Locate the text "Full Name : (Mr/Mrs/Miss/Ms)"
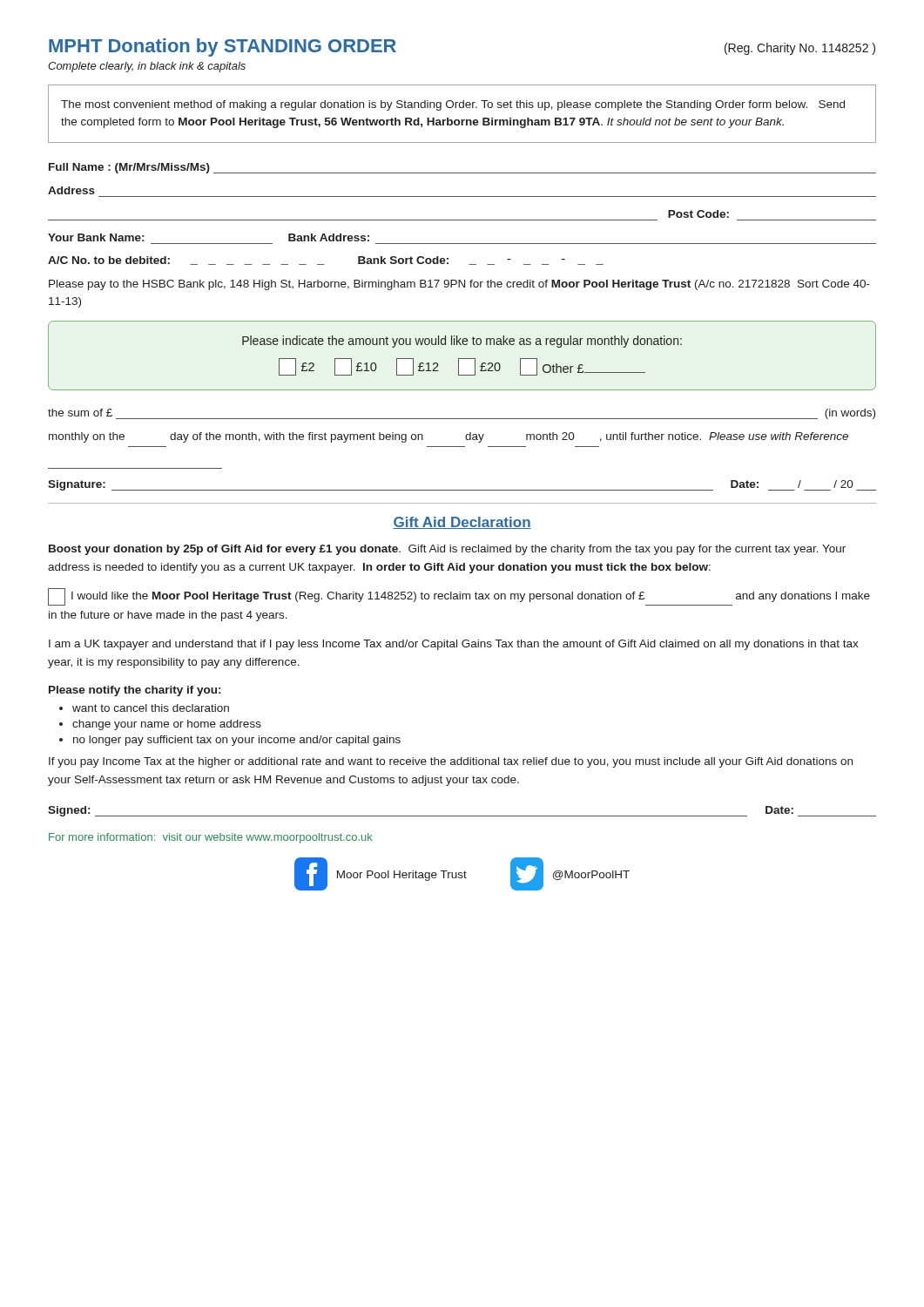This screenshot has width=924, height=1307. [462, 166]
